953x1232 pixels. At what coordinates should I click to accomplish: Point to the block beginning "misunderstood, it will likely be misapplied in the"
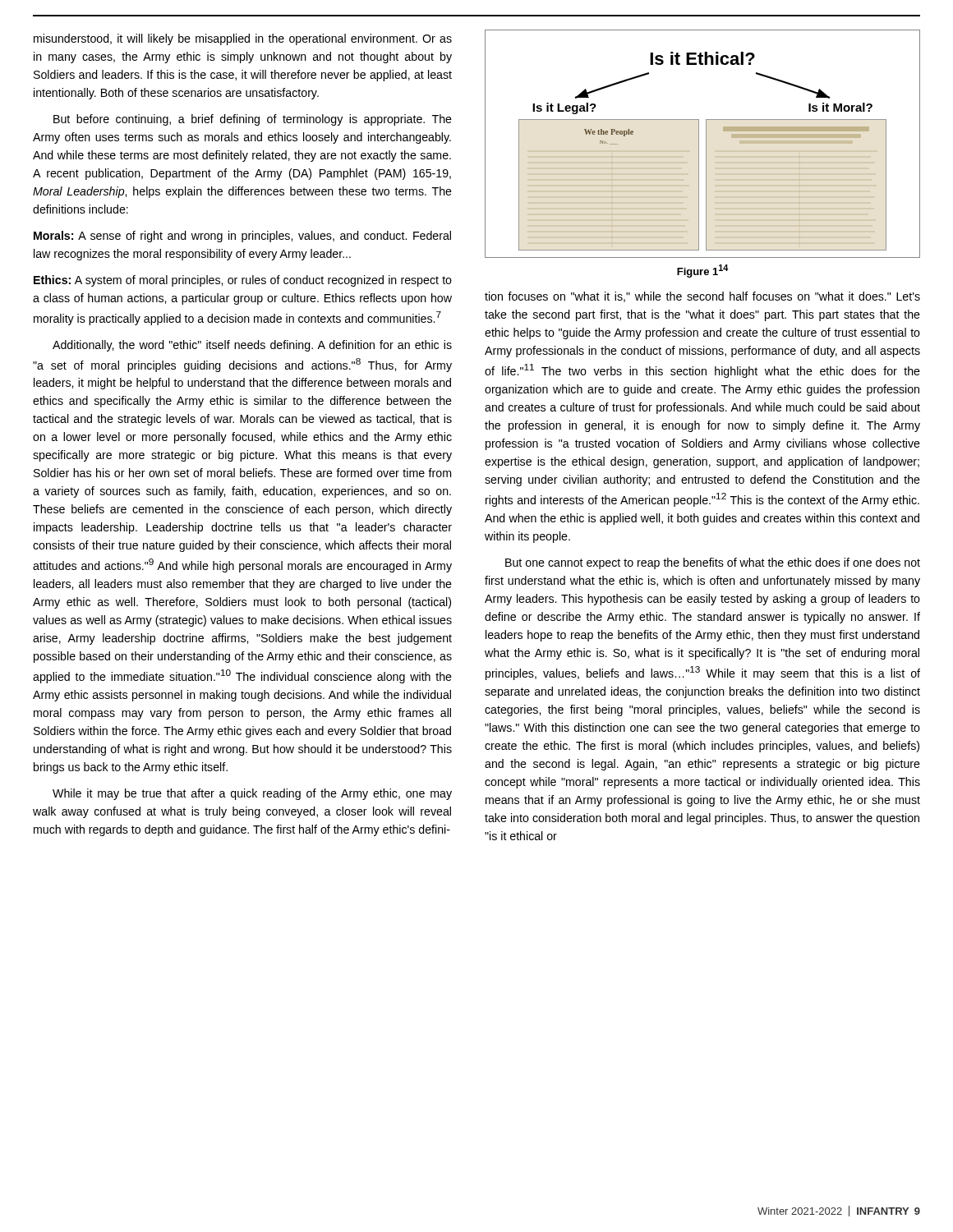242,66
